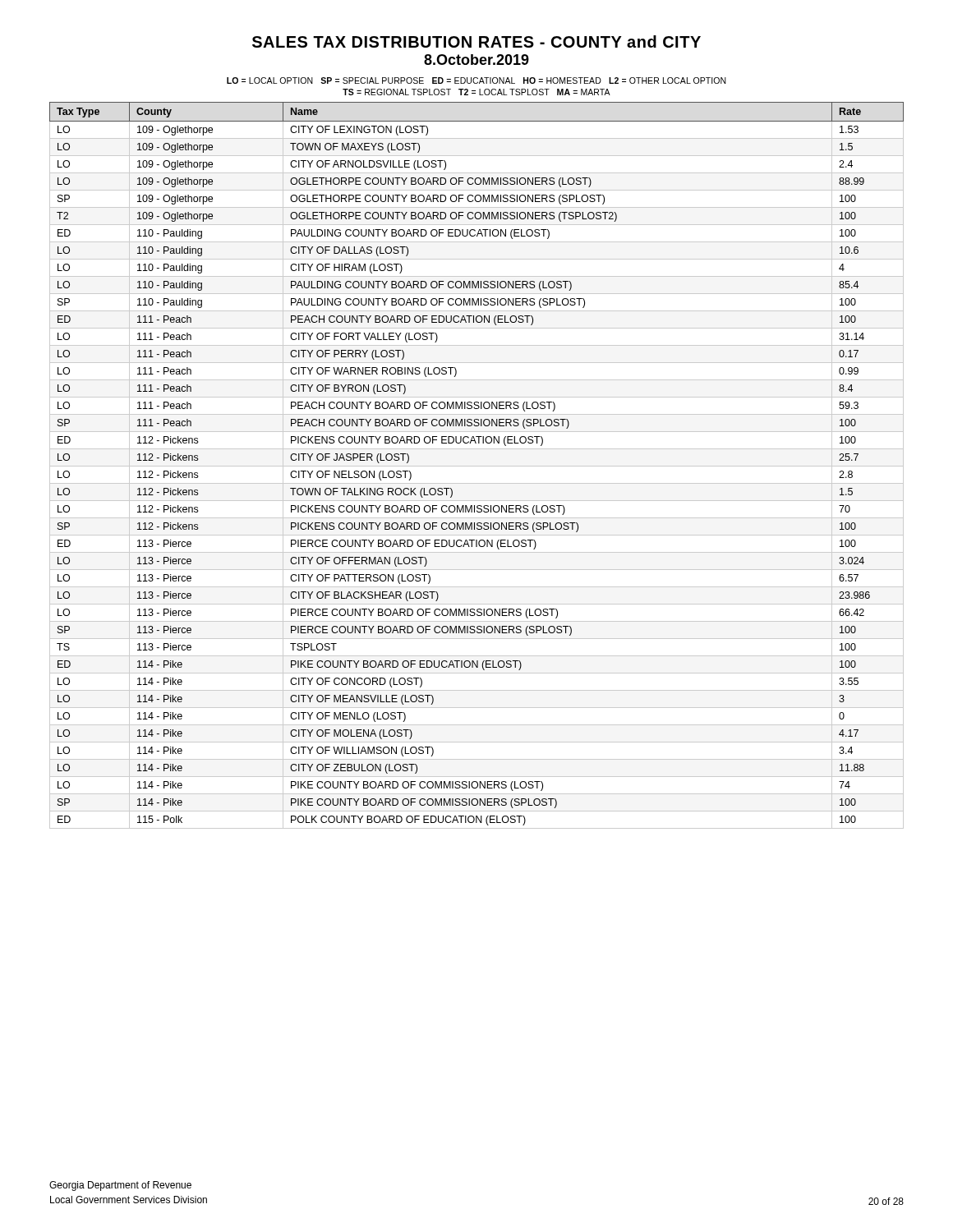Click the table
Screen dimensions: 1232x953
click(476, 465)
